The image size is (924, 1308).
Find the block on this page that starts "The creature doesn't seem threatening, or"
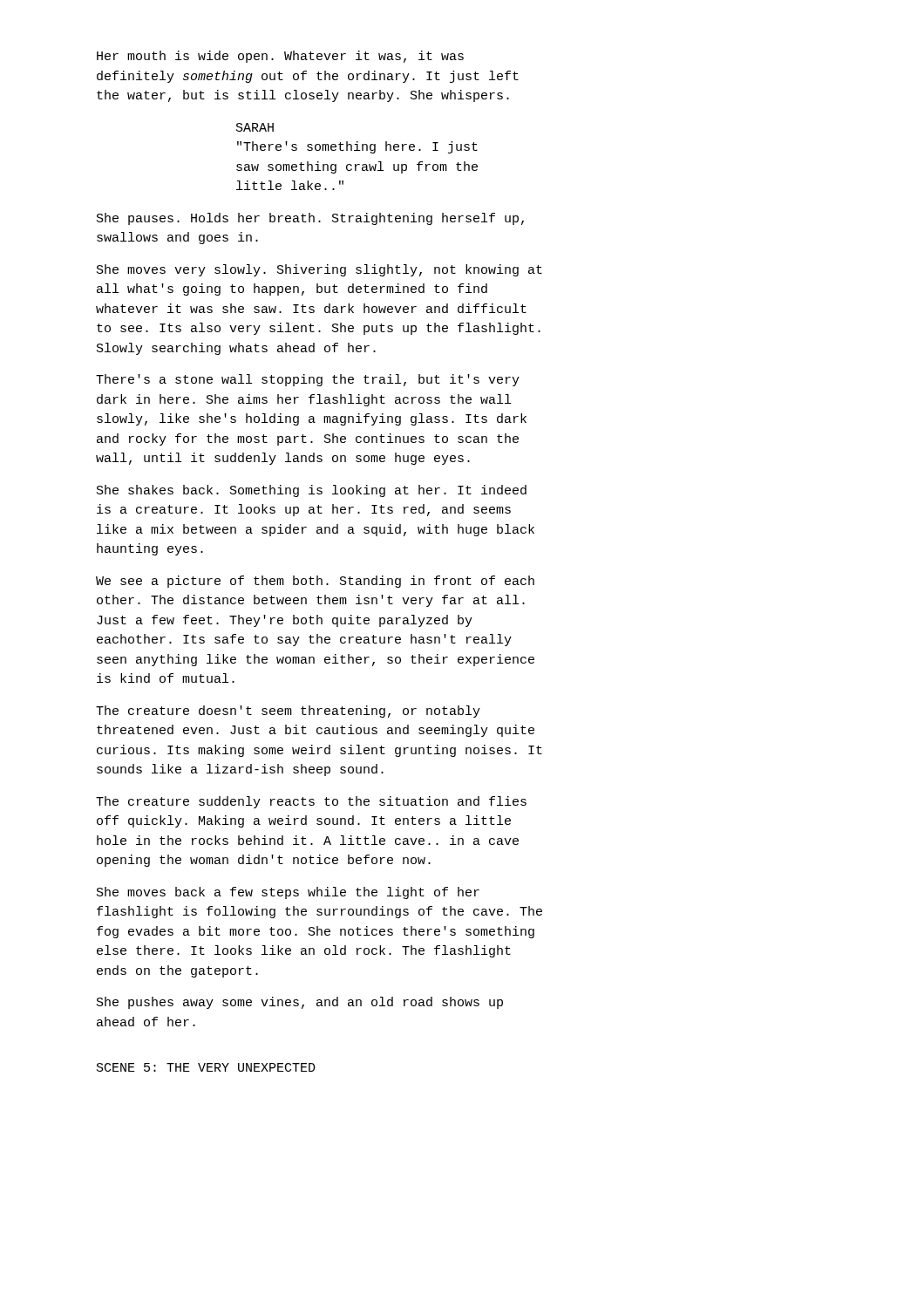(320, 741)
